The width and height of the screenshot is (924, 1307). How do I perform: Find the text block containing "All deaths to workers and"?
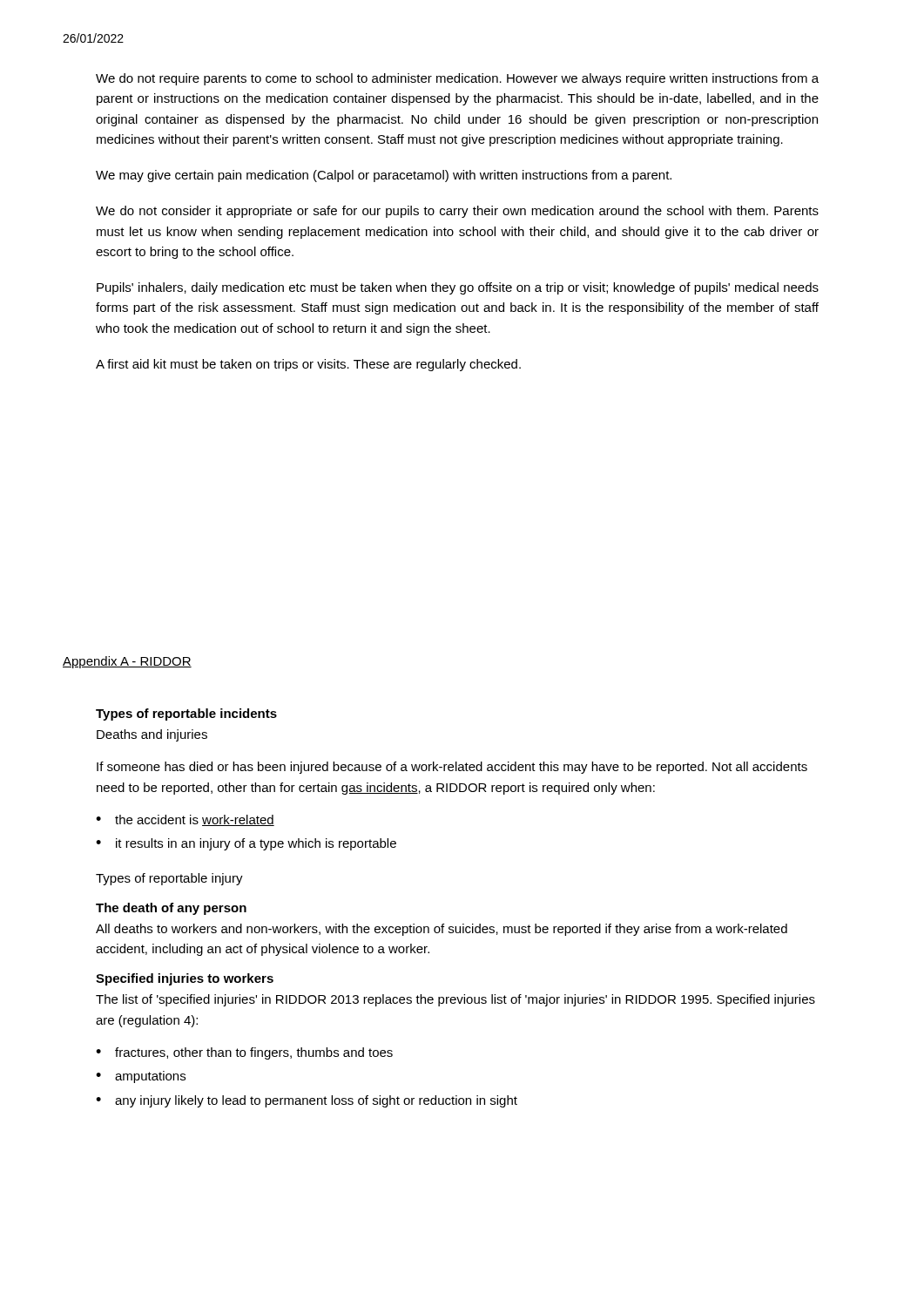pyautogui.click(x=442, y=938)
